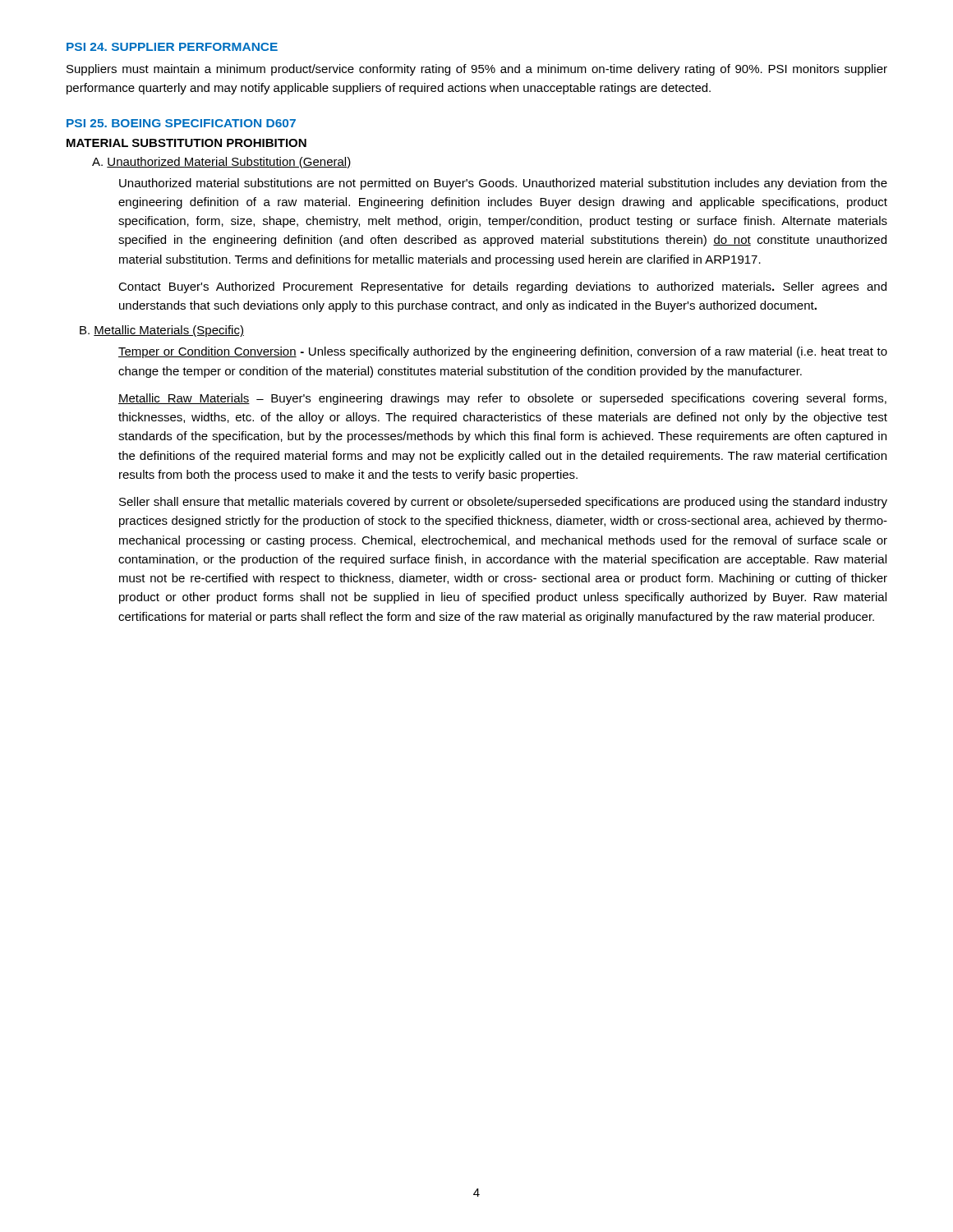Click on the text starting "PSI 25. BOEING"
This screenshot has height=1232, width=953.
[181, 122]
